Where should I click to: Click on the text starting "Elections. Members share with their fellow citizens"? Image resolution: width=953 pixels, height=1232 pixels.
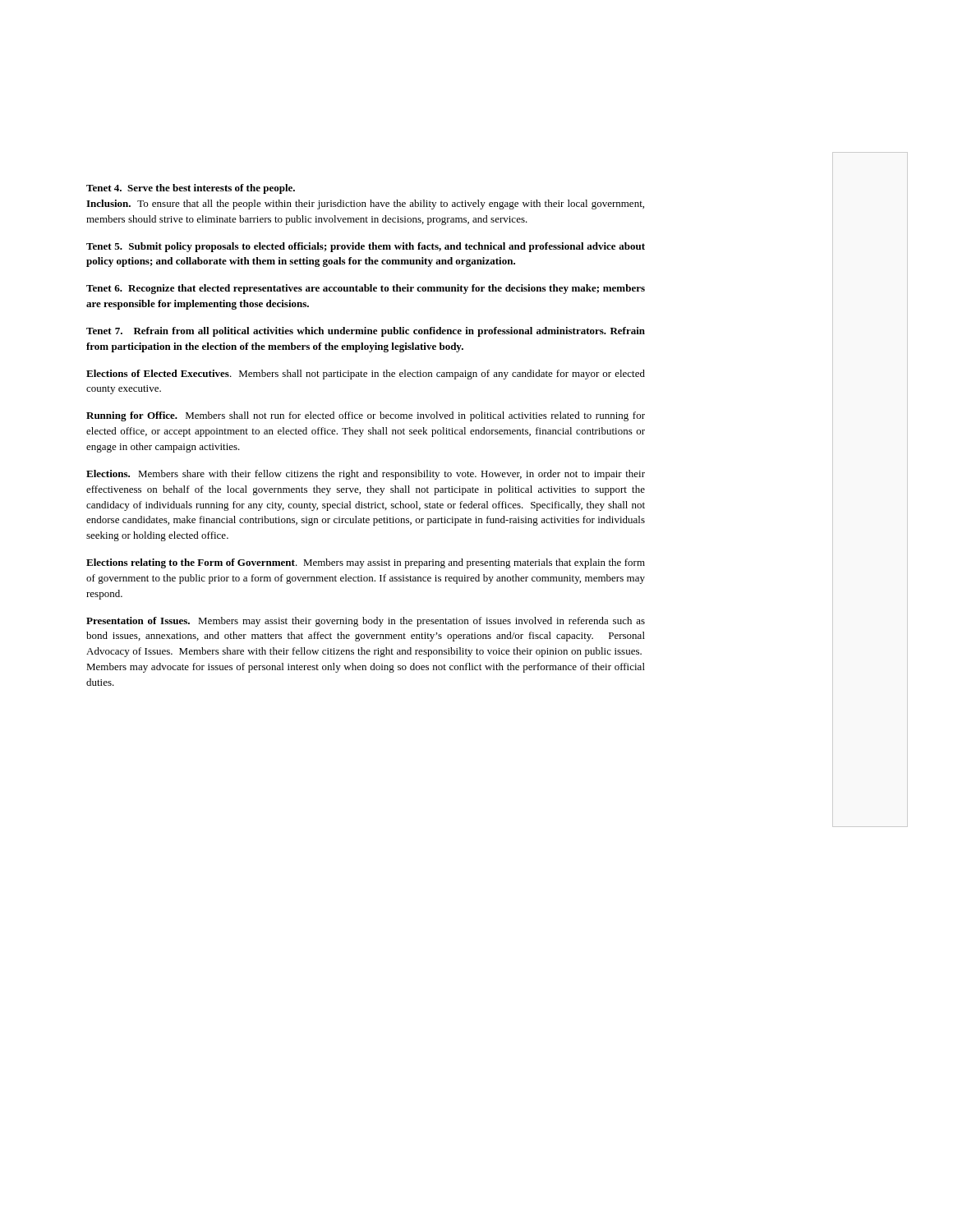click(x=366, y=504)
